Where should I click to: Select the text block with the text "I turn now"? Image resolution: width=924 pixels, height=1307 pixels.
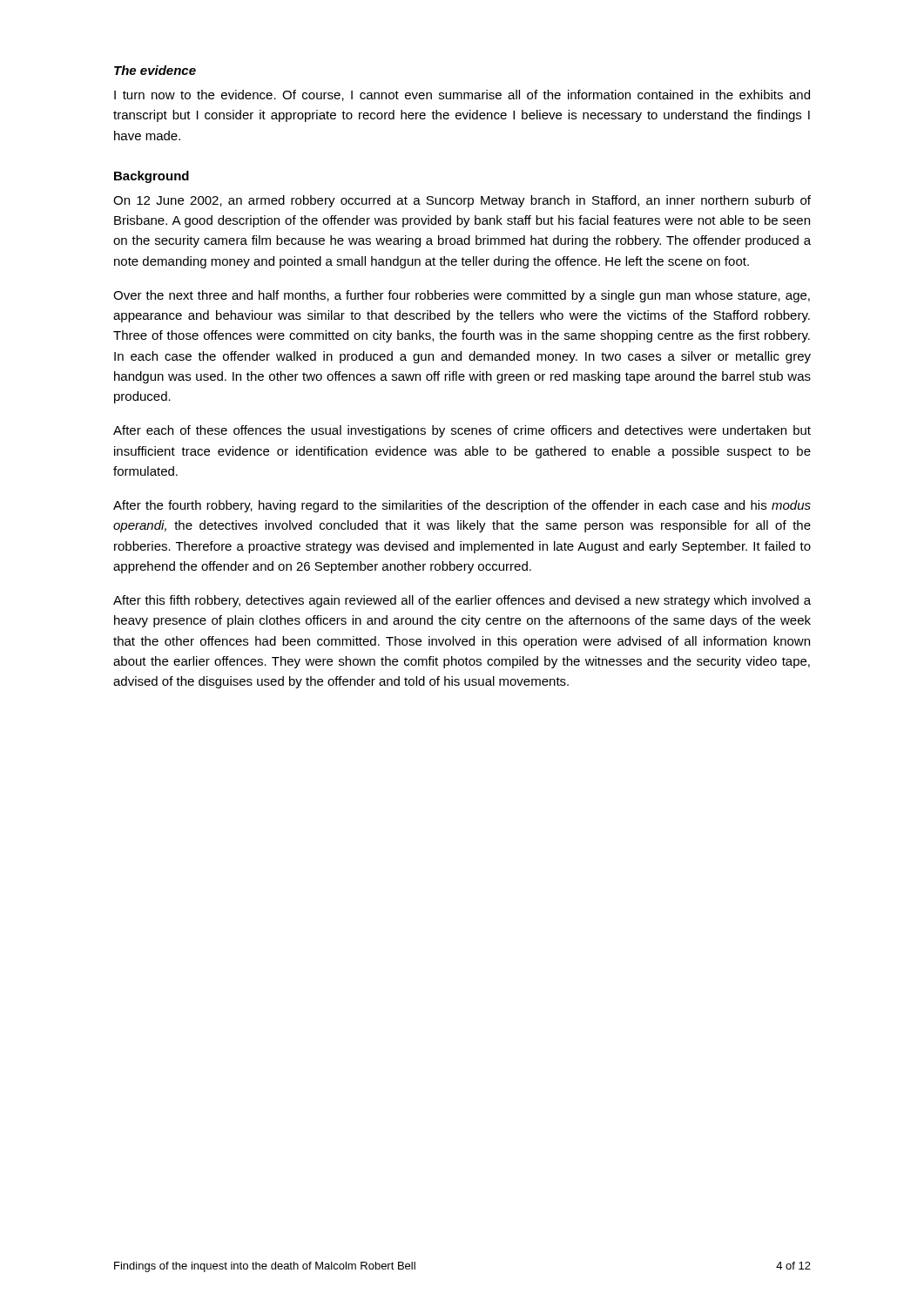point(462,115)
